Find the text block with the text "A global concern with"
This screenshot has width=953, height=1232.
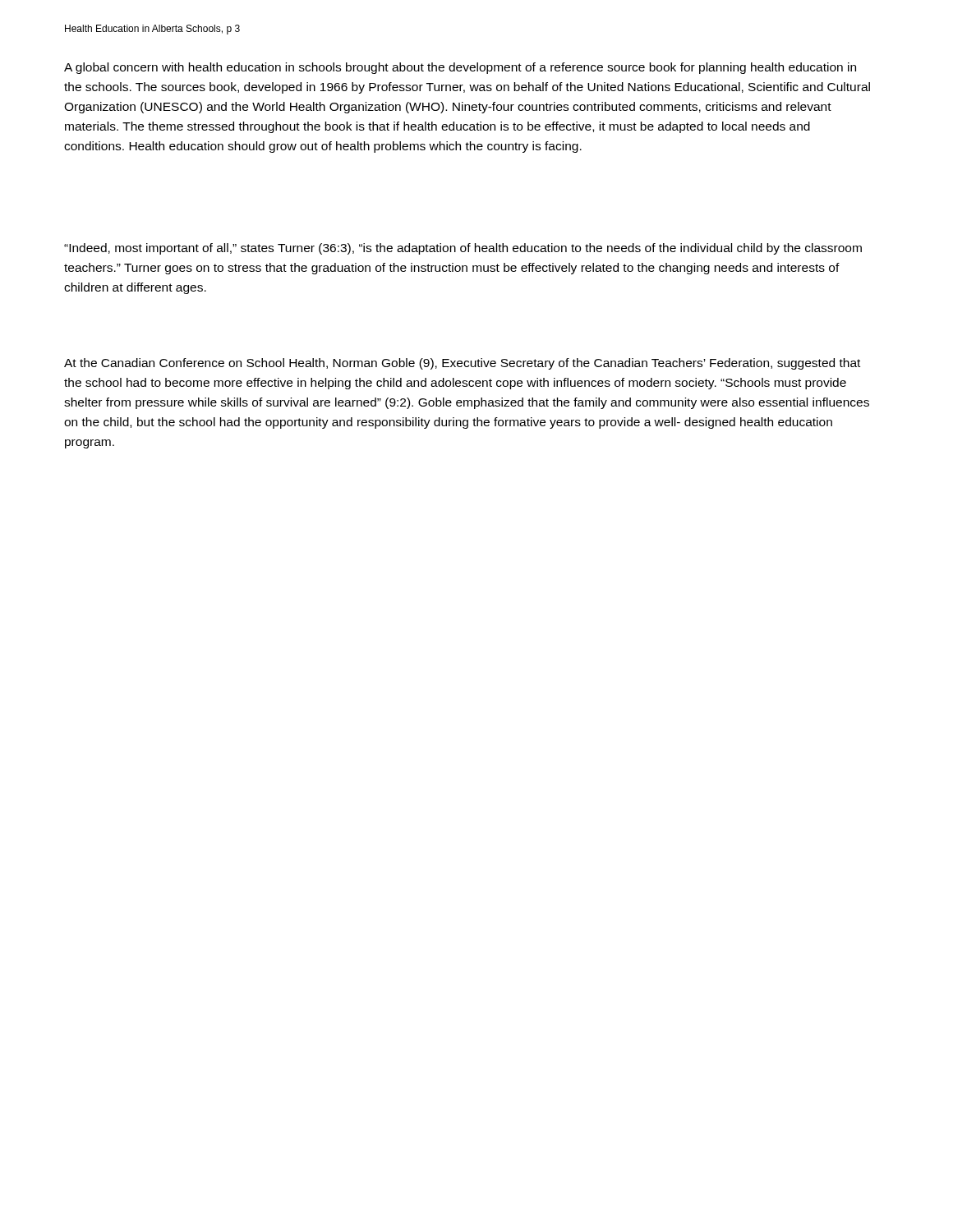pyautogui.click(x=467, y=106)
